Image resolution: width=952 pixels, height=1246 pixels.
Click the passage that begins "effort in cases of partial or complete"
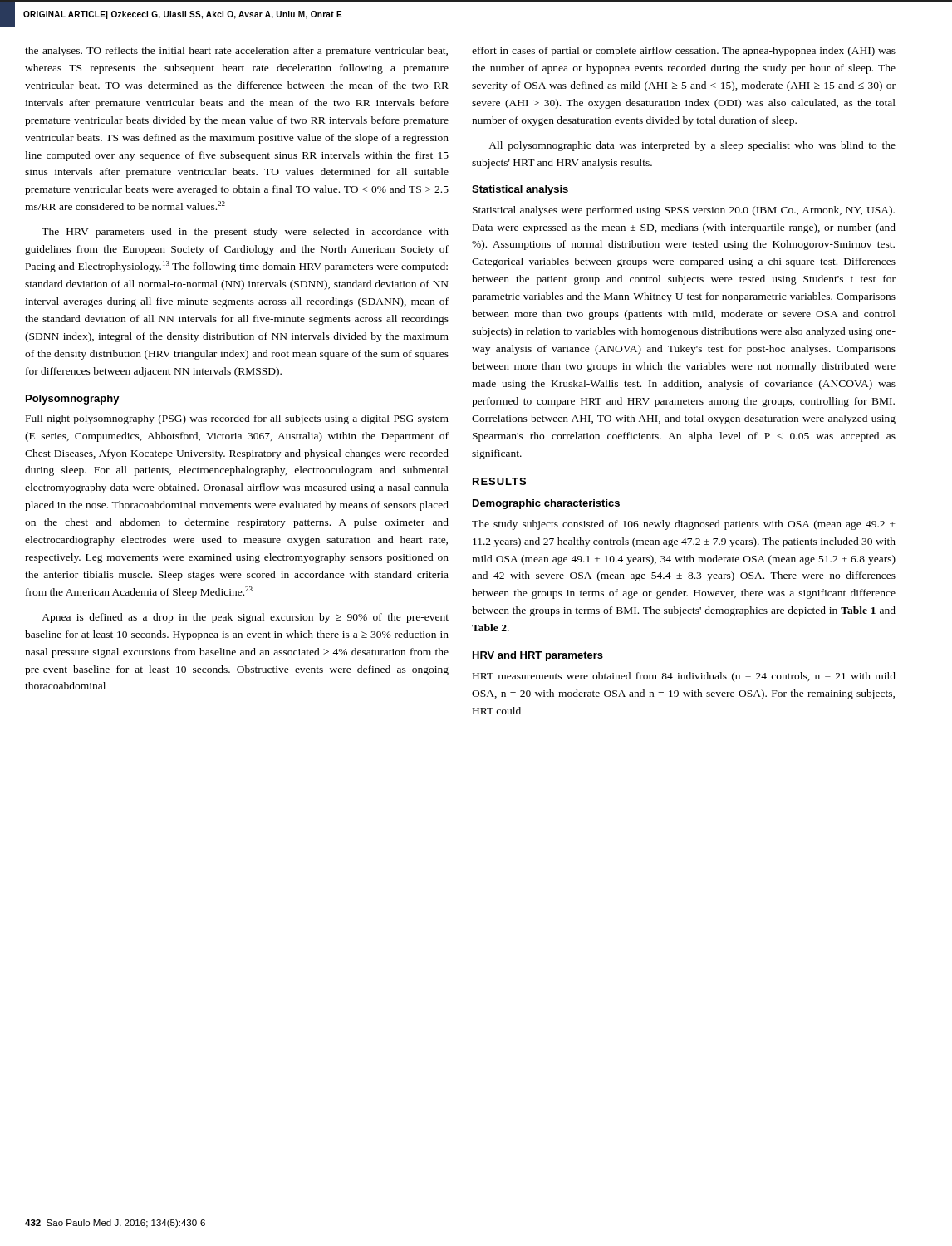click(x=684, y=86)
